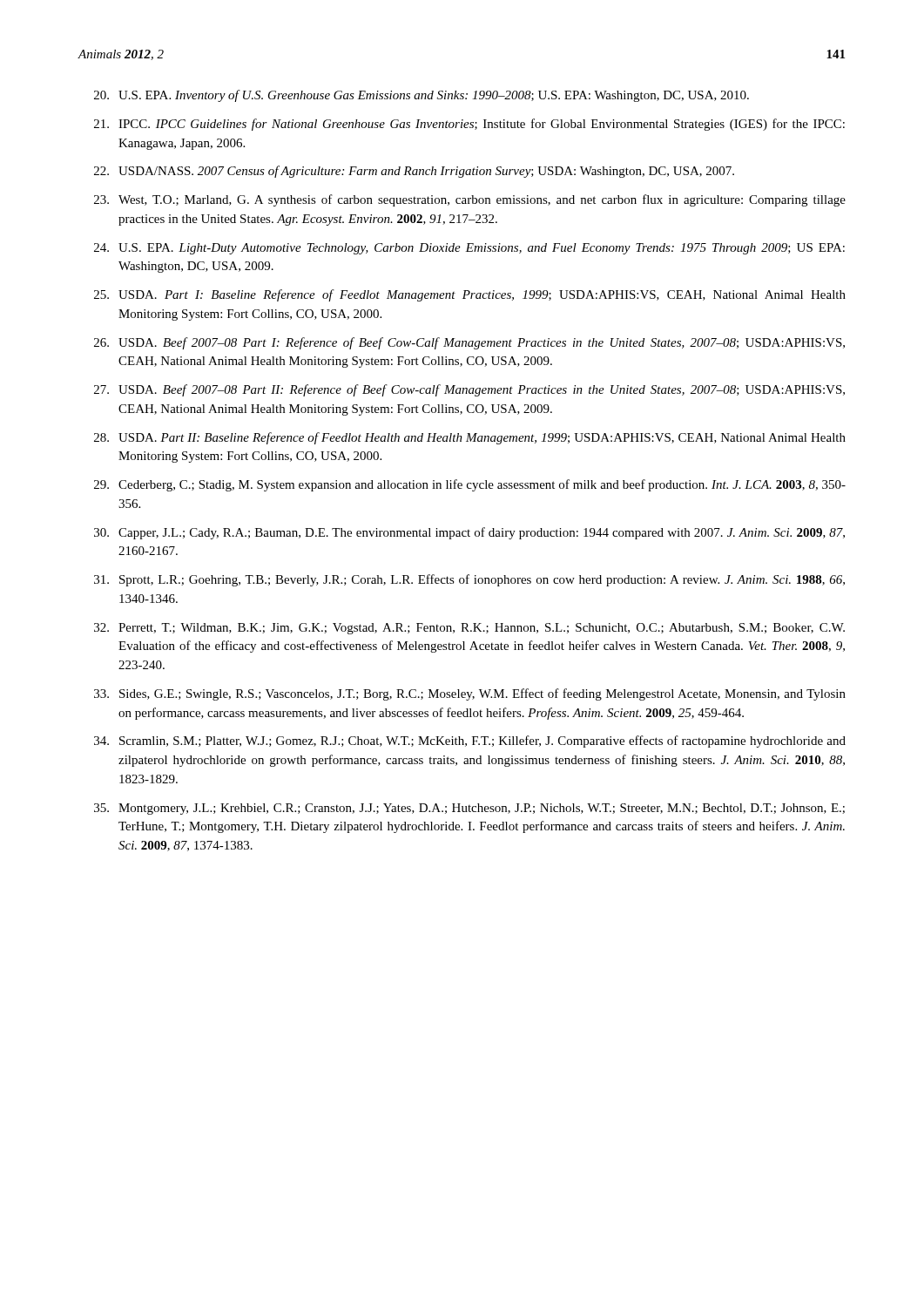The width and height of the screenshot is (924, 1307).
Task: Locate the region starting "20. U.S. EPA. Inventory of U.S. Greenhouse"
Action: [x=462, y=96]
